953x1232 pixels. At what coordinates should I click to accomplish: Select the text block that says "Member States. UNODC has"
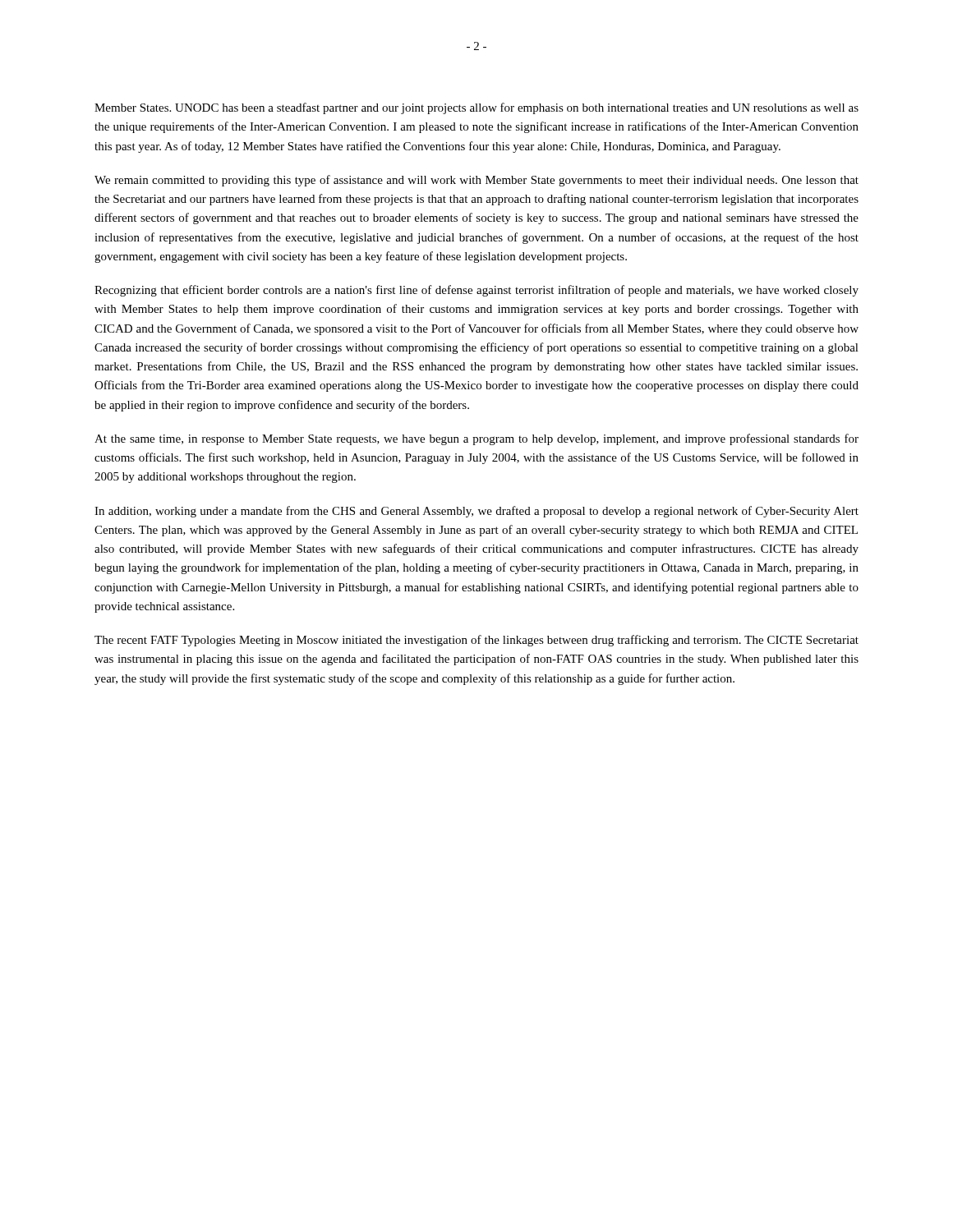coord(476,127)
